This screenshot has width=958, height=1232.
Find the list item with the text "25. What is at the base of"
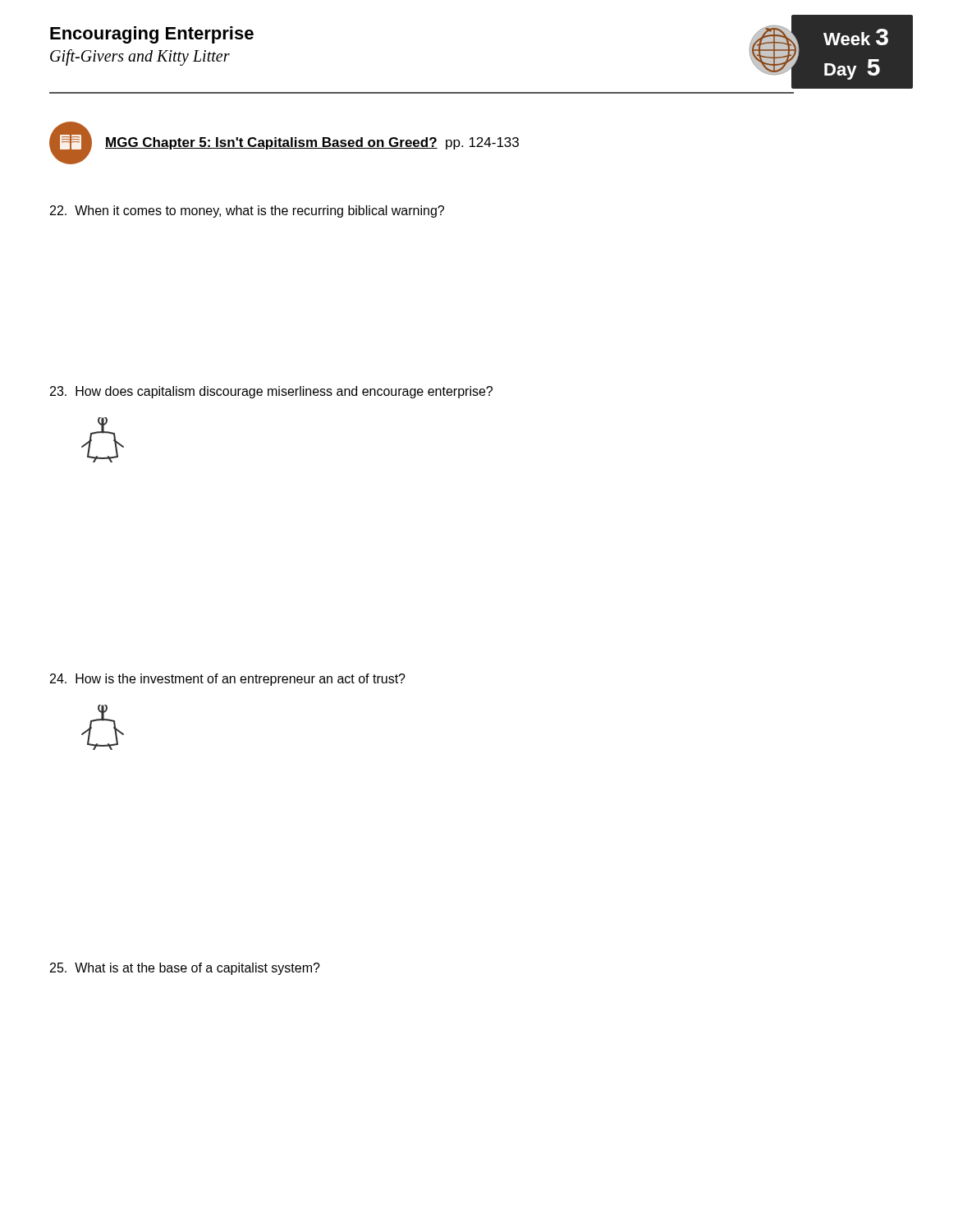[x=185, y=968]
